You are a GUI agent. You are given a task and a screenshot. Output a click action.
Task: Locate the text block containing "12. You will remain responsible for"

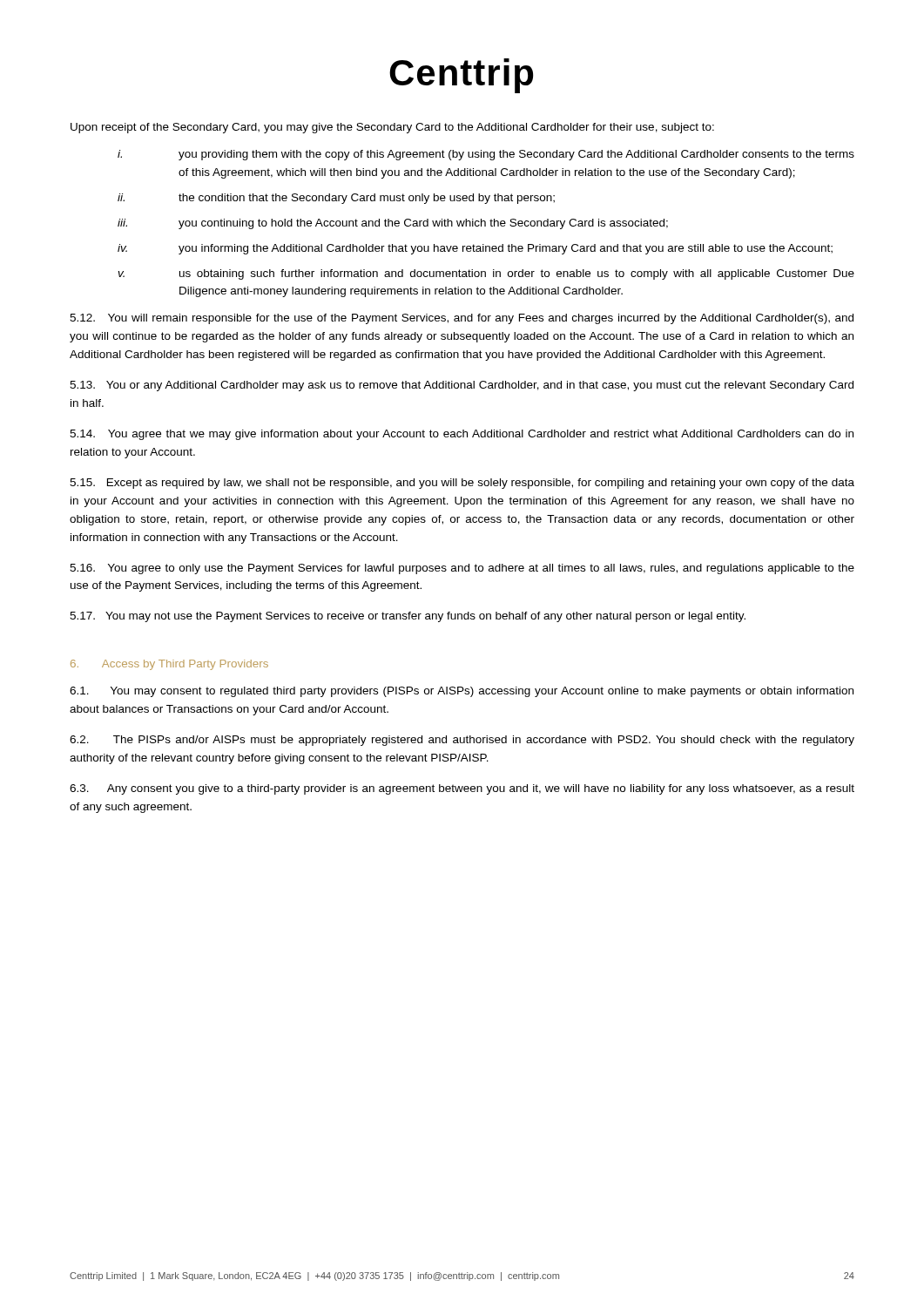(x=462, y=336)
